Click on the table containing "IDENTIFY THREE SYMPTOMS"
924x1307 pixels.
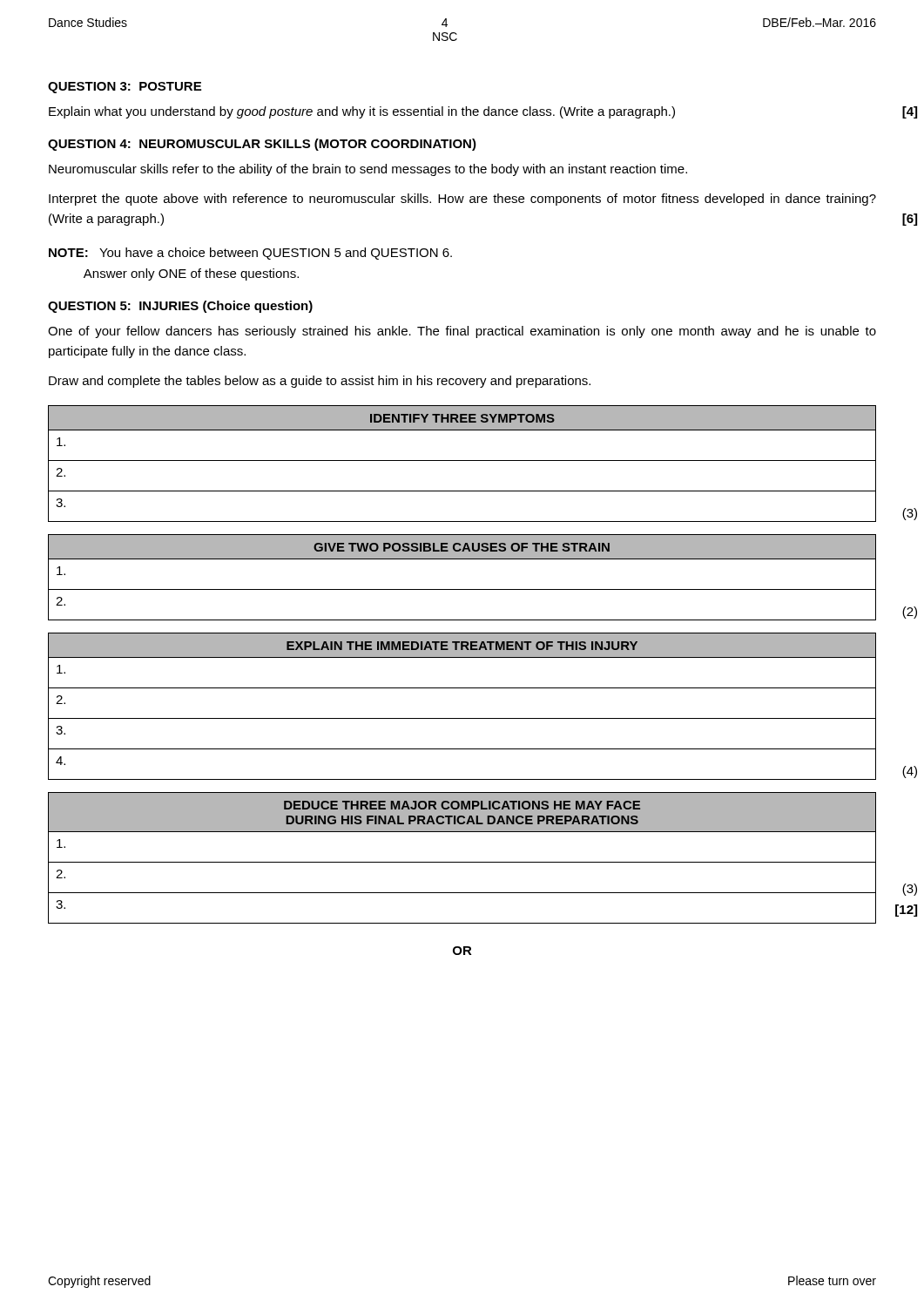[462, 463]
